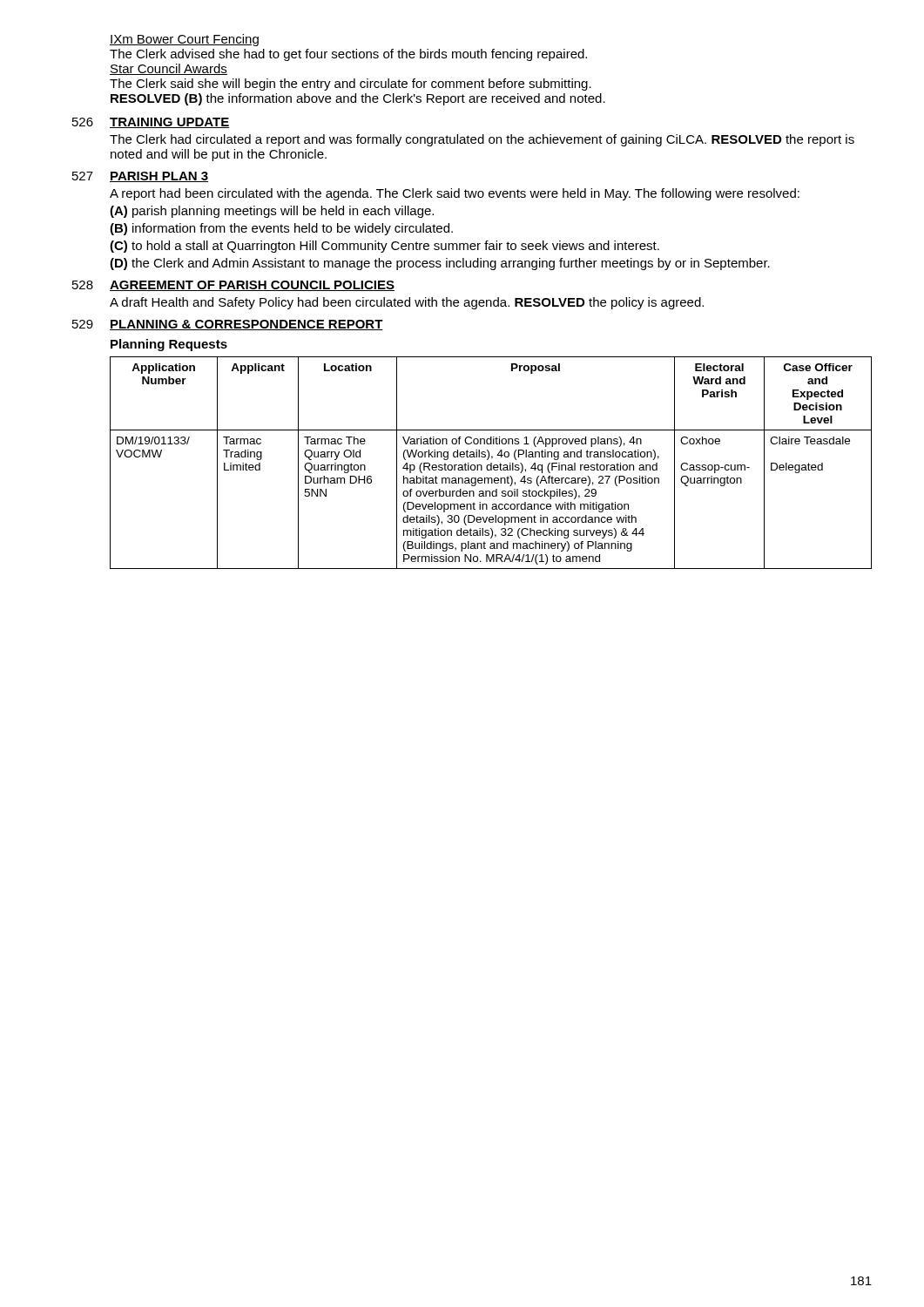This screenshot has height=1307, width=924.
Task: Locate the table with the text "Tarmac The Quarry"
Action: tap(491, 463)
